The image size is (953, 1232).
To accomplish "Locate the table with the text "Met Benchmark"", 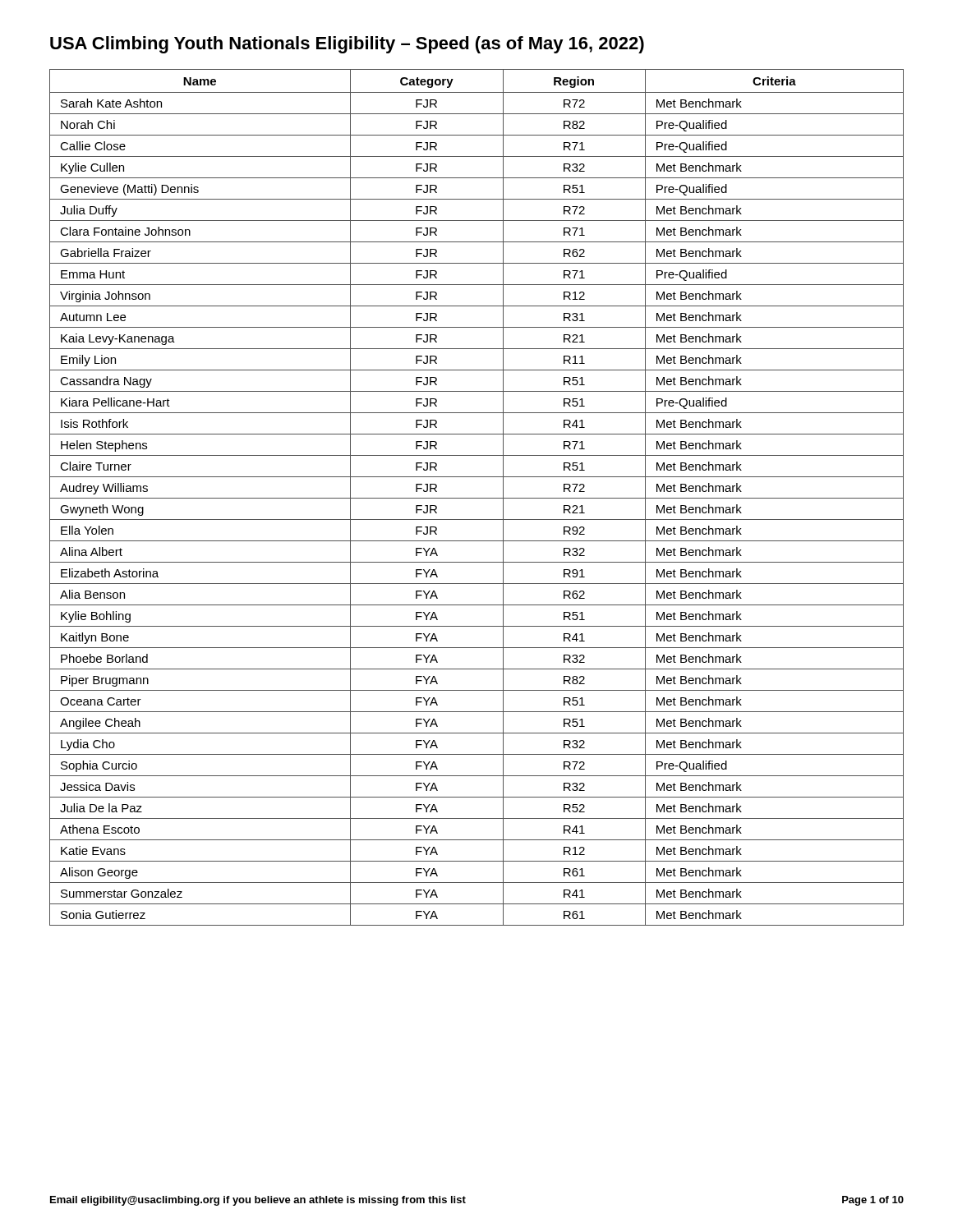I will coord(476,497).
